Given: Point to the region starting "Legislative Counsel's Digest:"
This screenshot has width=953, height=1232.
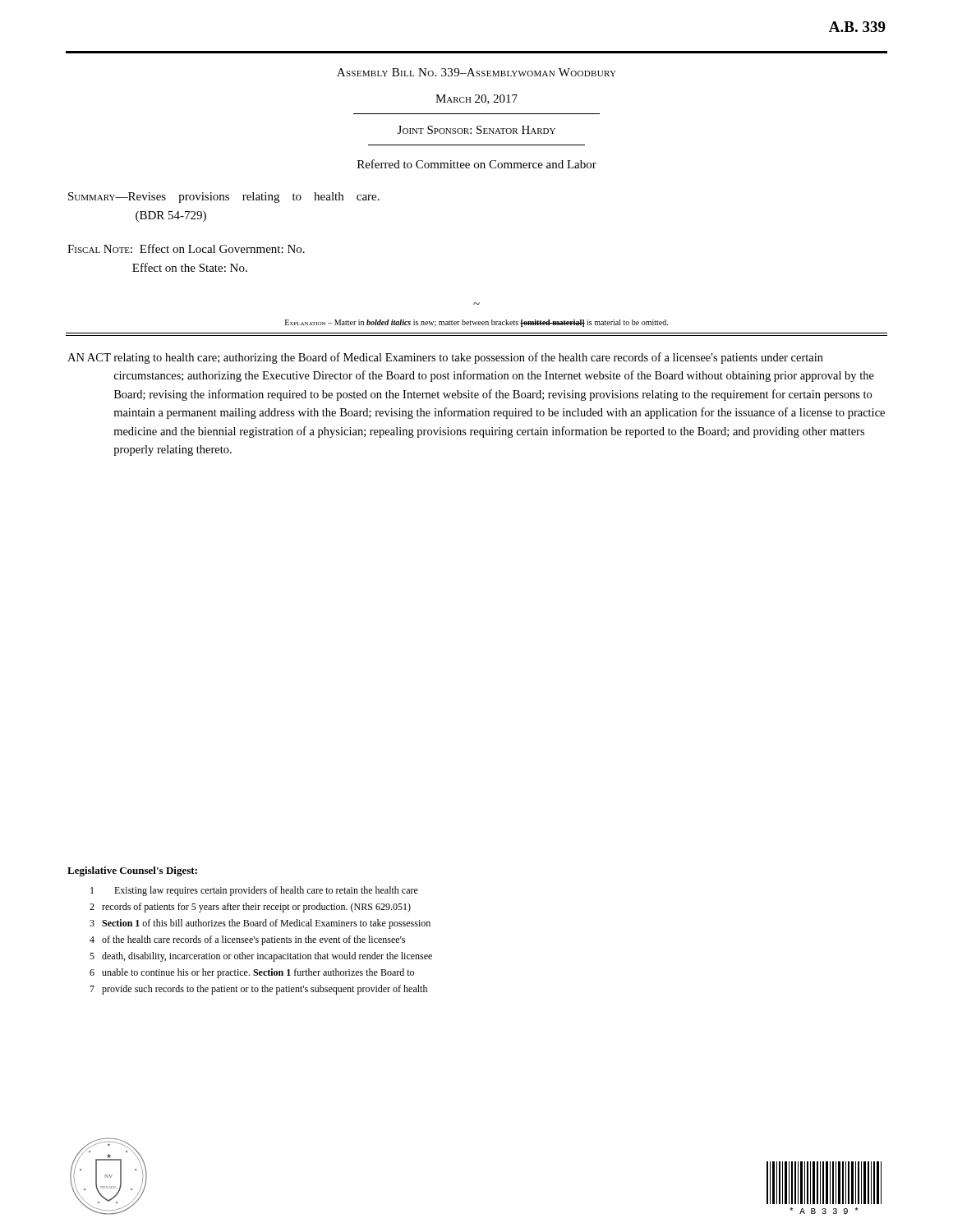Looking at the screenshot, I should coord(133,870).
